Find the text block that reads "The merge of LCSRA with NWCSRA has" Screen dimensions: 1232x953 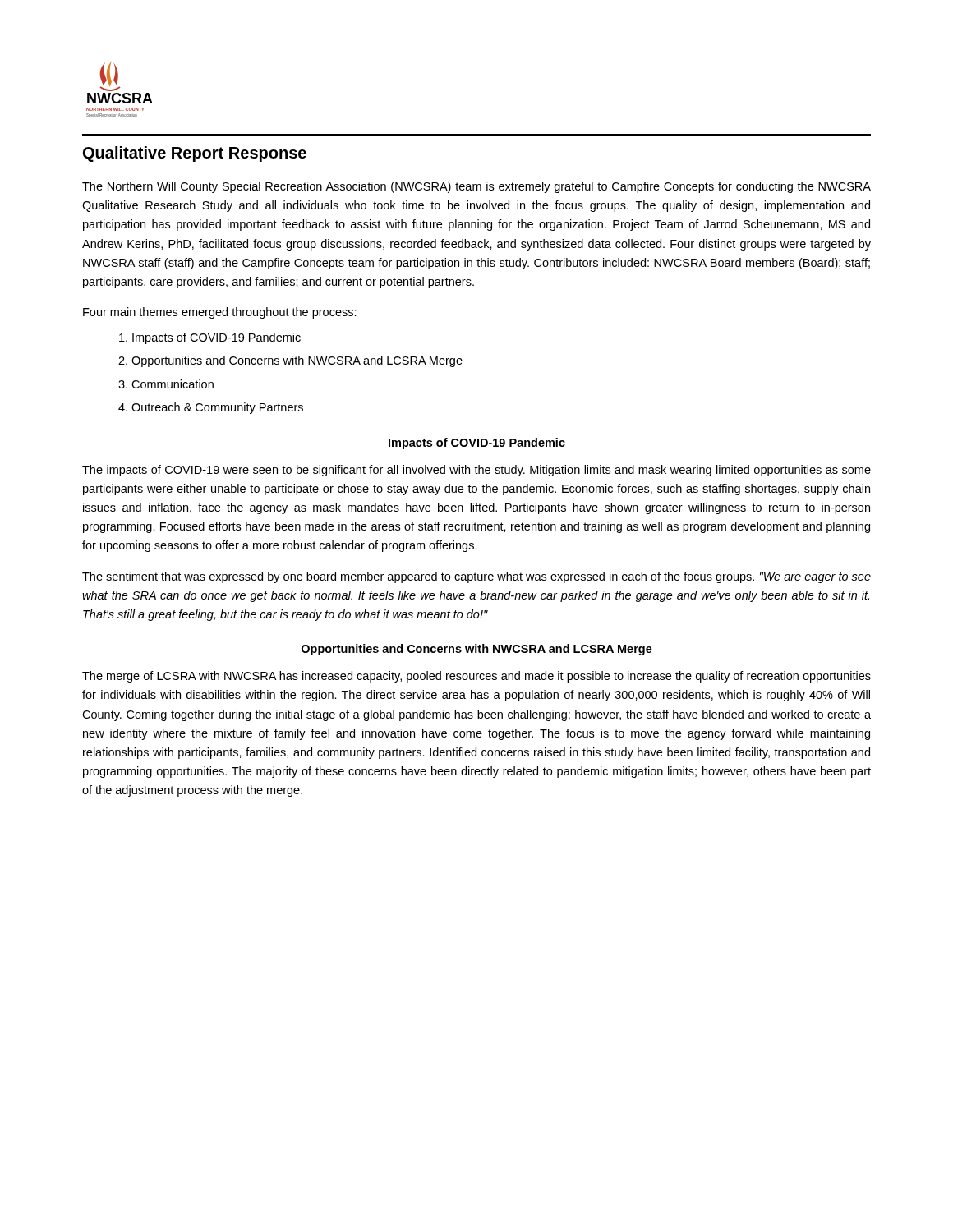point(476,733)
